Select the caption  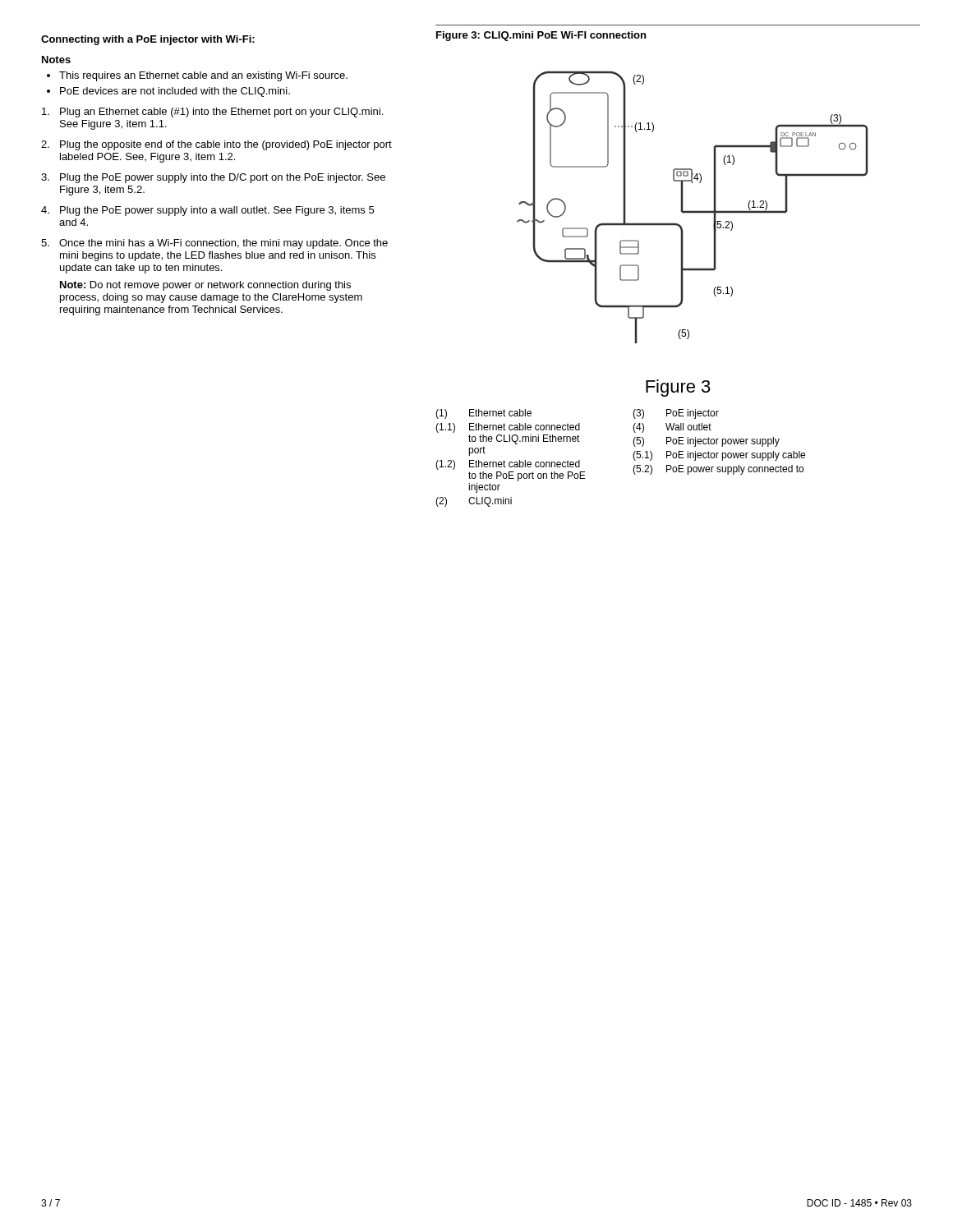coord(678,386)
